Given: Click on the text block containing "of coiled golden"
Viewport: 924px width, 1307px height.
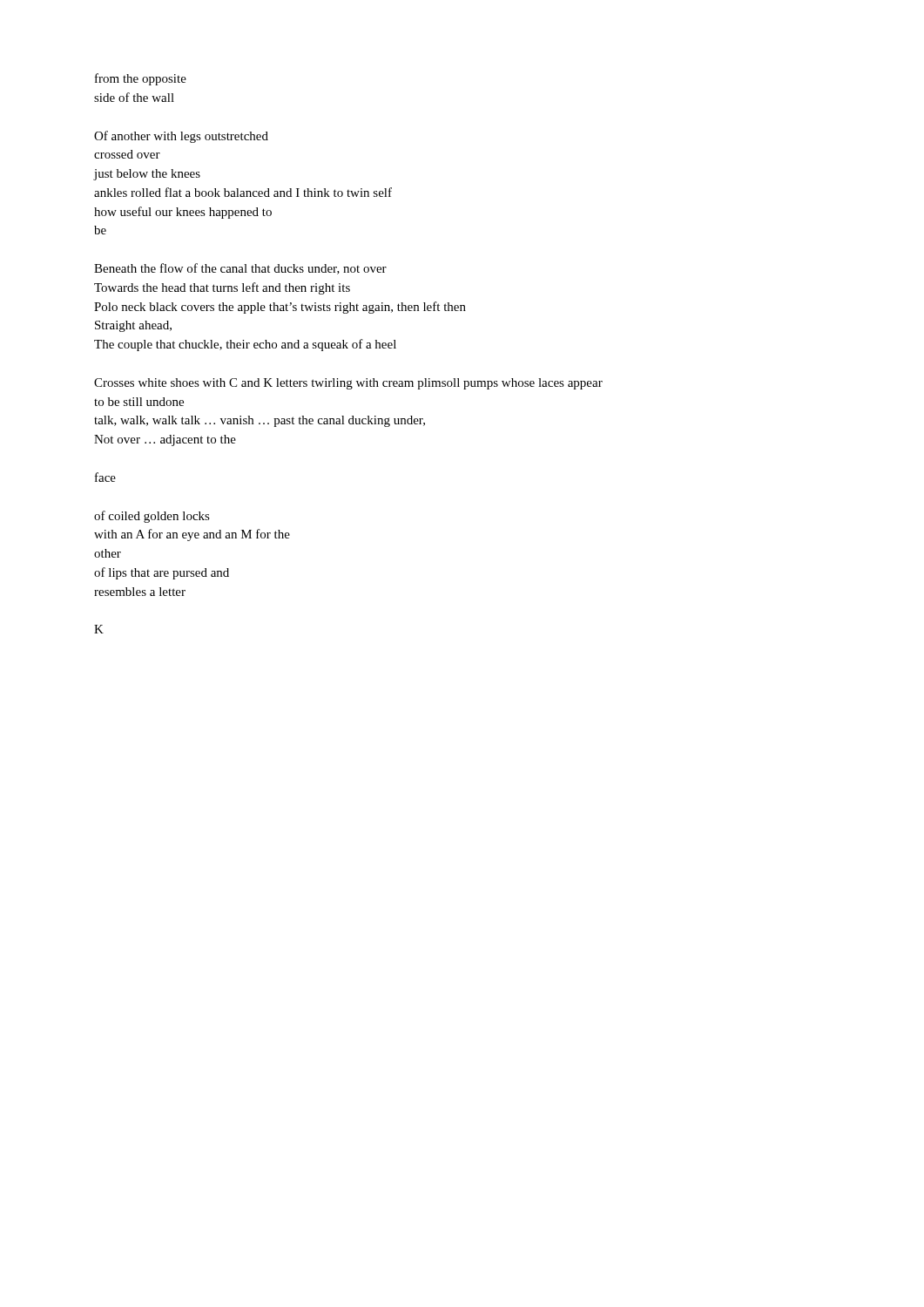Looking at the screenshot, I should pos(152,517).
